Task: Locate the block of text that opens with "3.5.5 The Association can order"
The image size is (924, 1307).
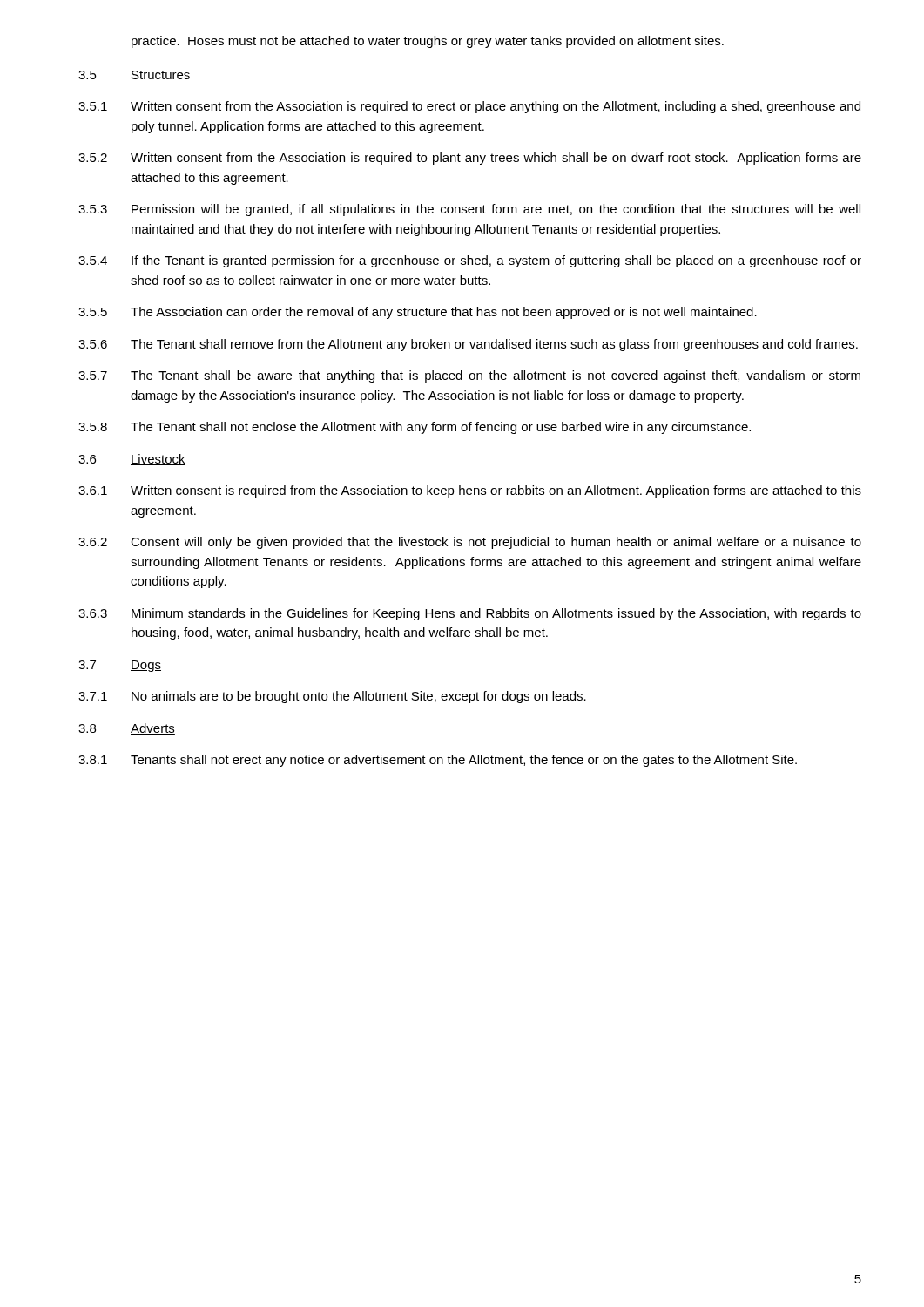Action: point(470,312)
